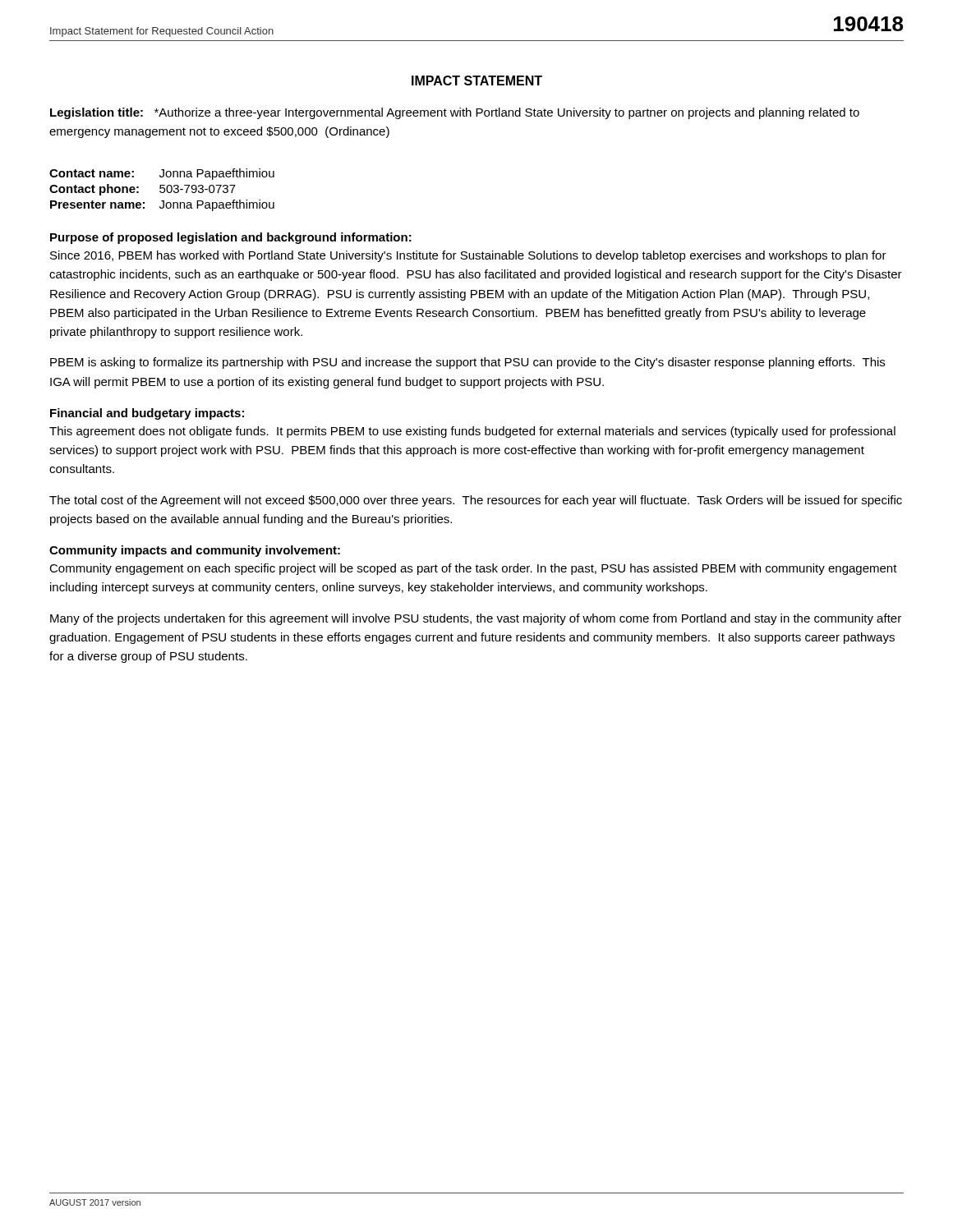Image resolution: width=953 pixels, height=1232 pixels.
Task: Find the text block that reads "This agreement does not obligate funds."
Action: (473, 450)
